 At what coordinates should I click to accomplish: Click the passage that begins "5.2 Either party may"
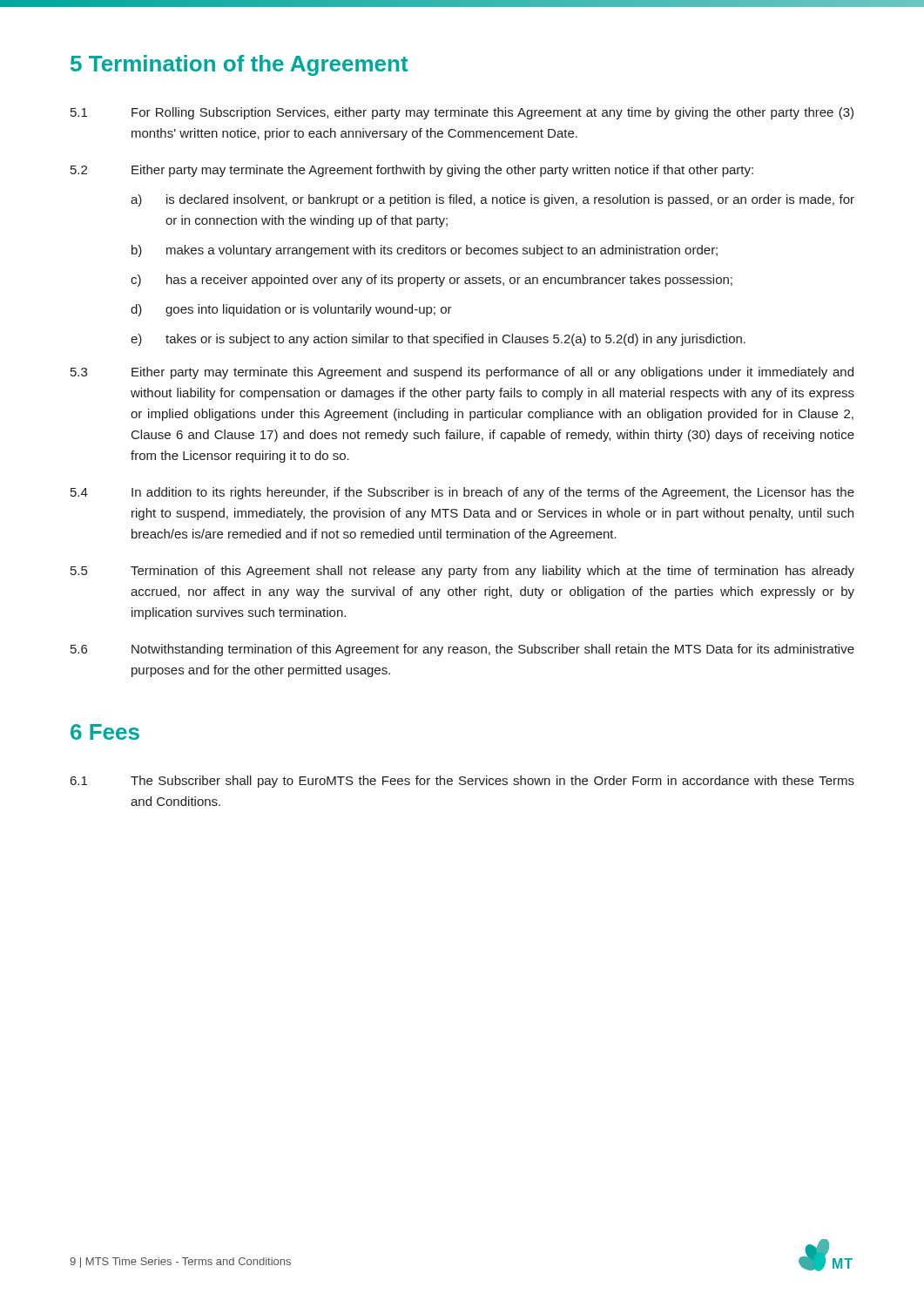[x=462, y=259]
